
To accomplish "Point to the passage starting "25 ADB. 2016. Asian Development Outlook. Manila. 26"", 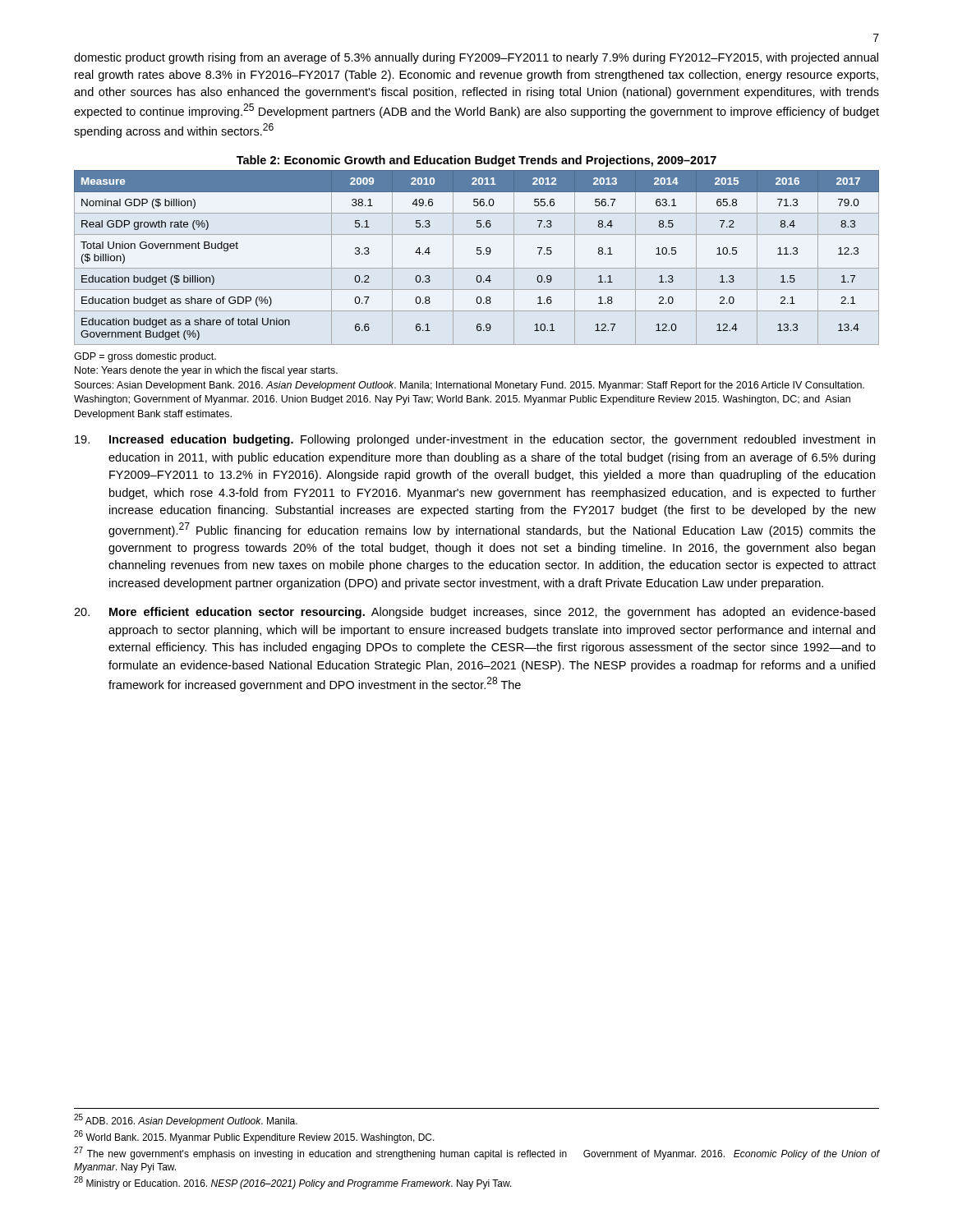I will [476, 1152].
